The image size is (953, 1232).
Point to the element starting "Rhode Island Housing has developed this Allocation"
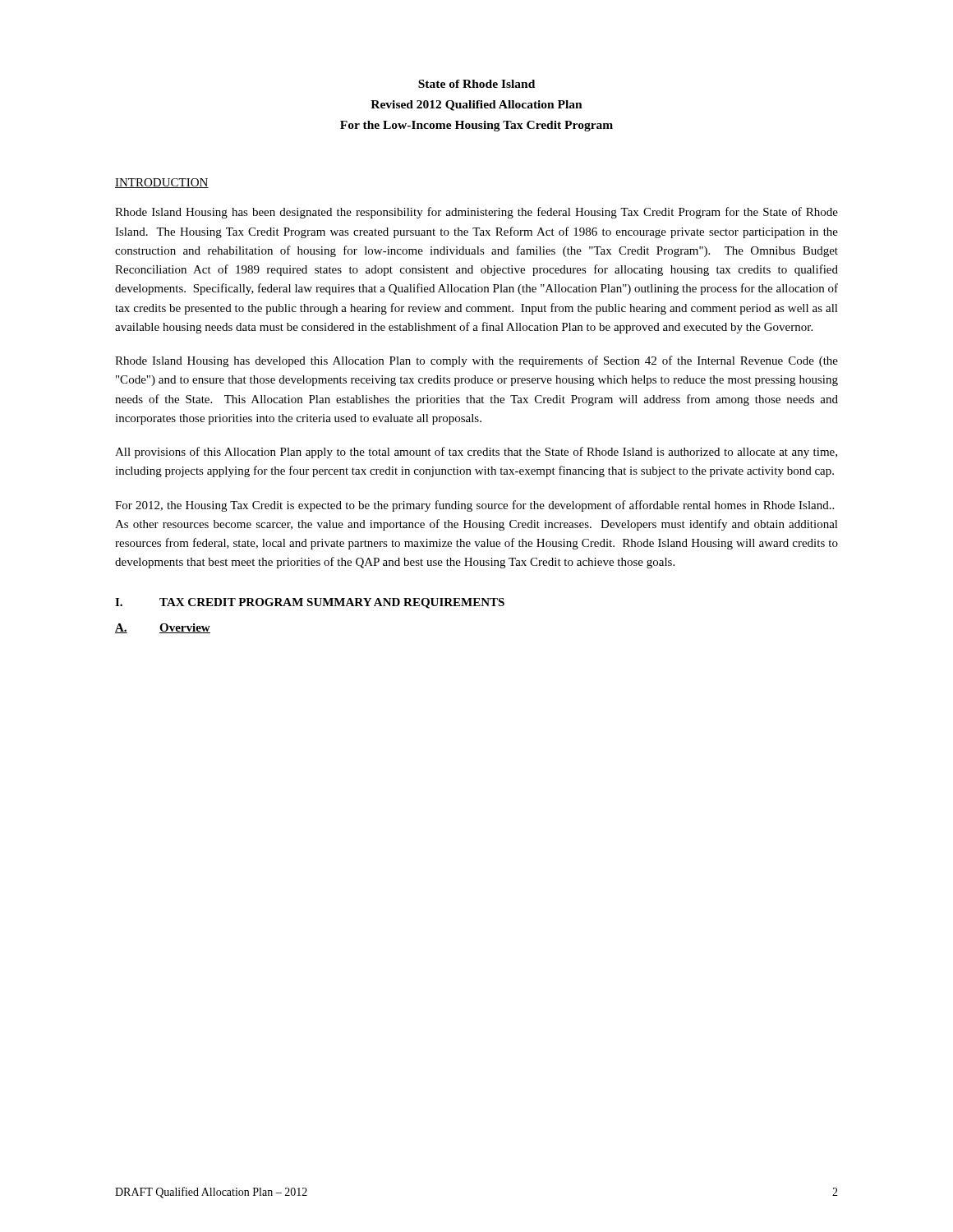(476, 389)
